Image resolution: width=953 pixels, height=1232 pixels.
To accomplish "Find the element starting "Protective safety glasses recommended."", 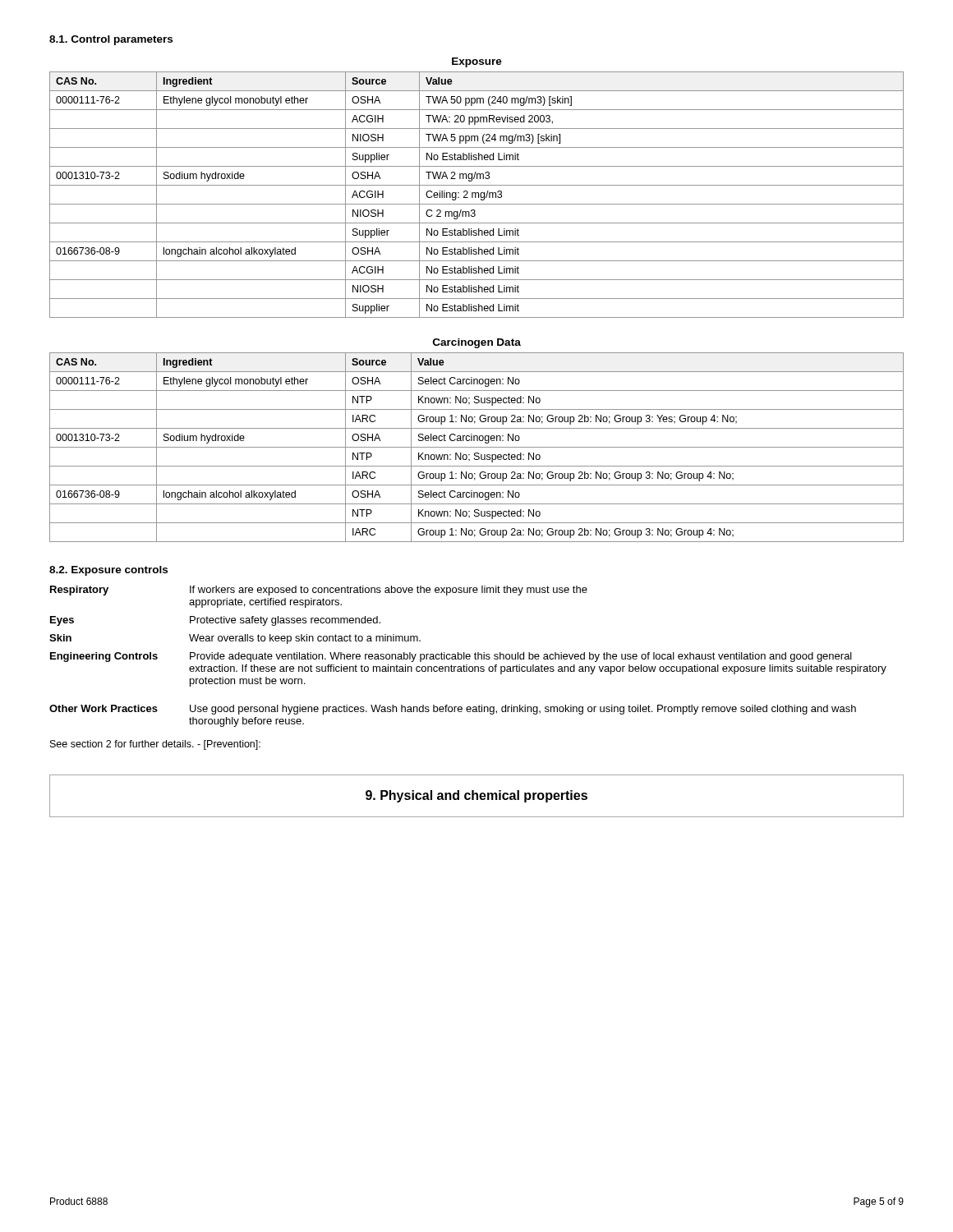I will (285, 620).
